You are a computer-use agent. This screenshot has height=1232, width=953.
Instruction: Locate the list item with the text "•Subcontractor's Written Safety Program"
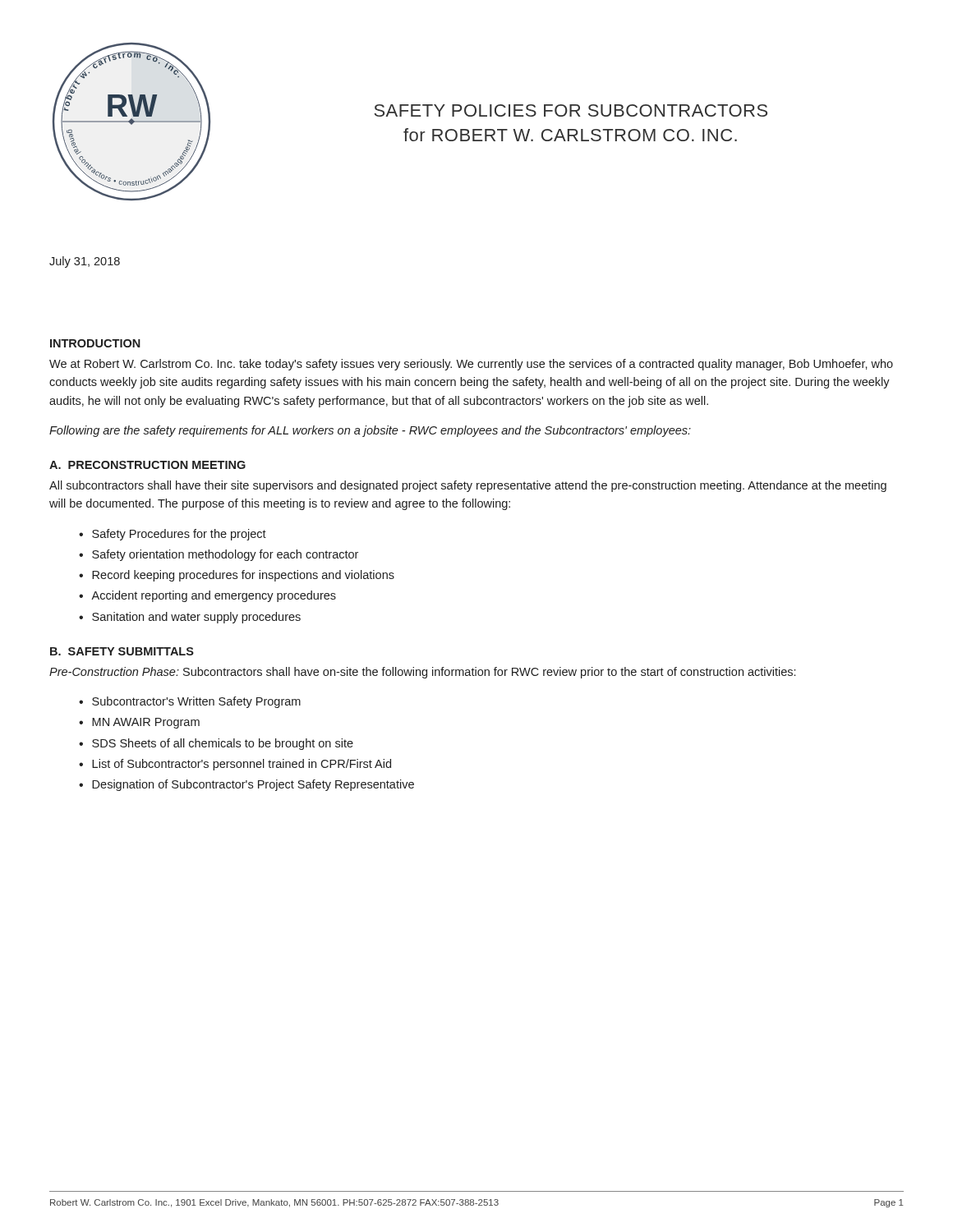(x=190, y=702)
